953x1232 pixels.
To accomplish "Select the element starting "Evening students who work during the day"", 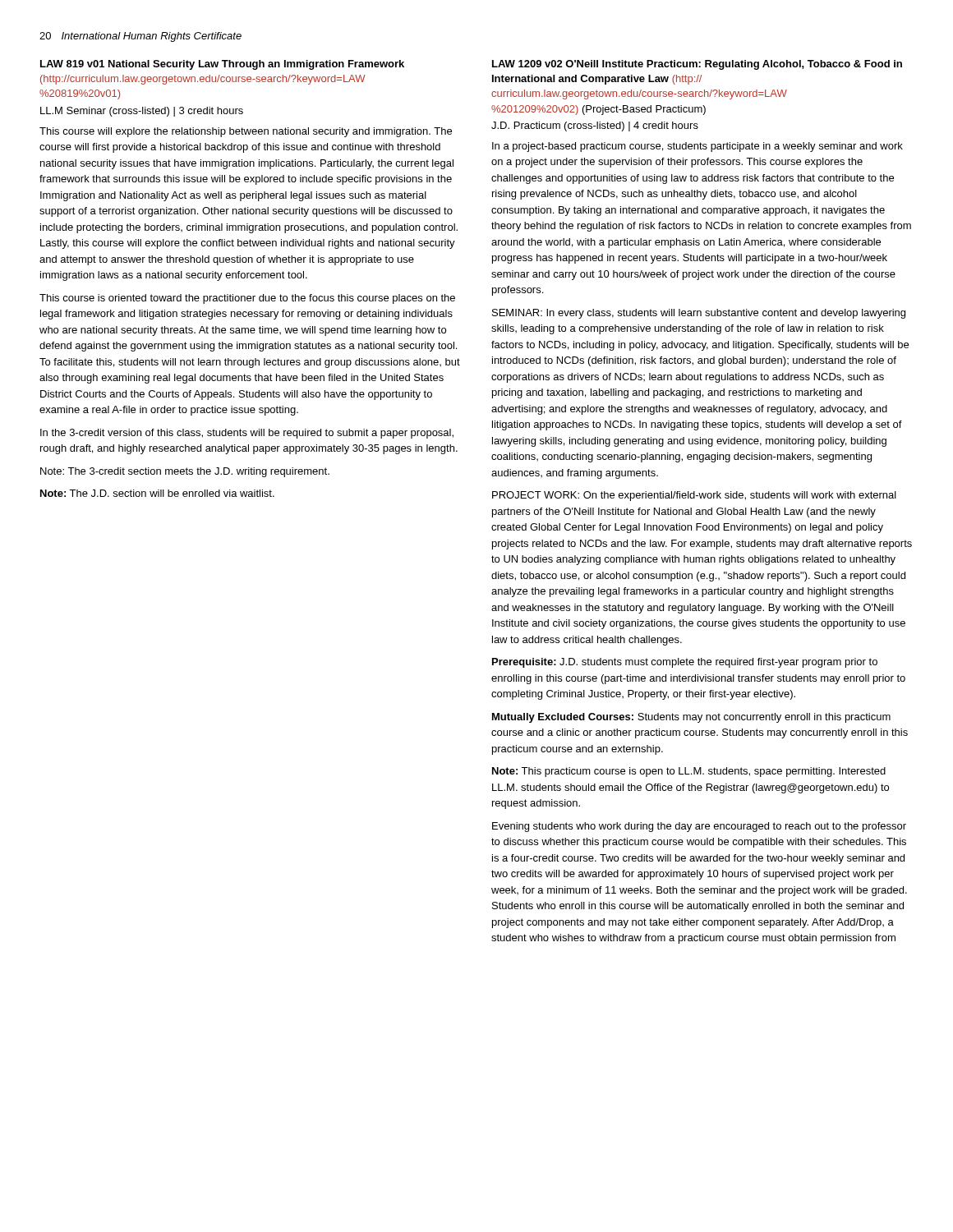I will point(702,882).
